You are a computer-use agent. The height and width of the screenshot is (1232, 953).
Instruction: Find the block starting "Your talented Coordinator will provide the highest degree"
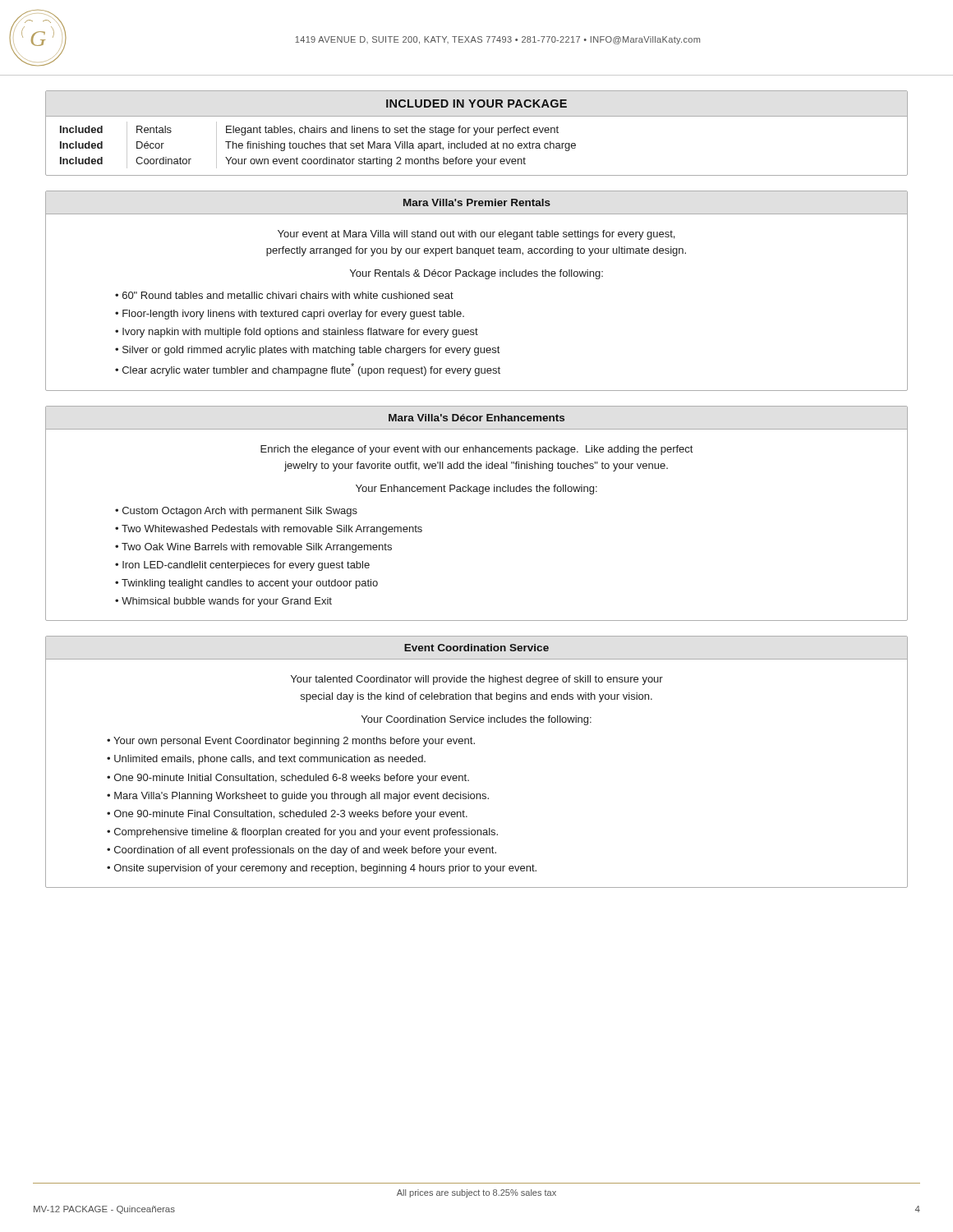click(476, 687)
